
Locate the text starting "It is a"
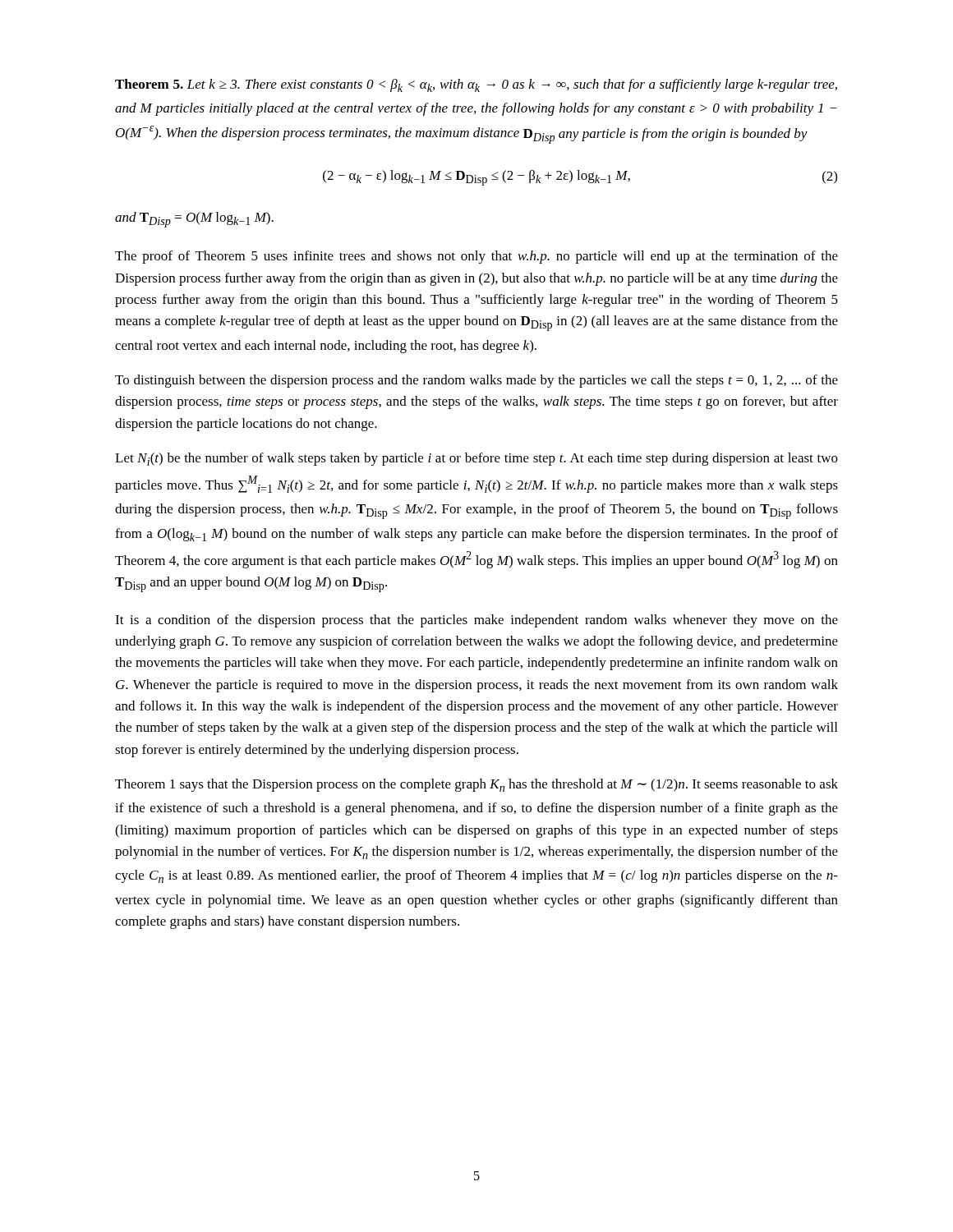click(476, 684)
